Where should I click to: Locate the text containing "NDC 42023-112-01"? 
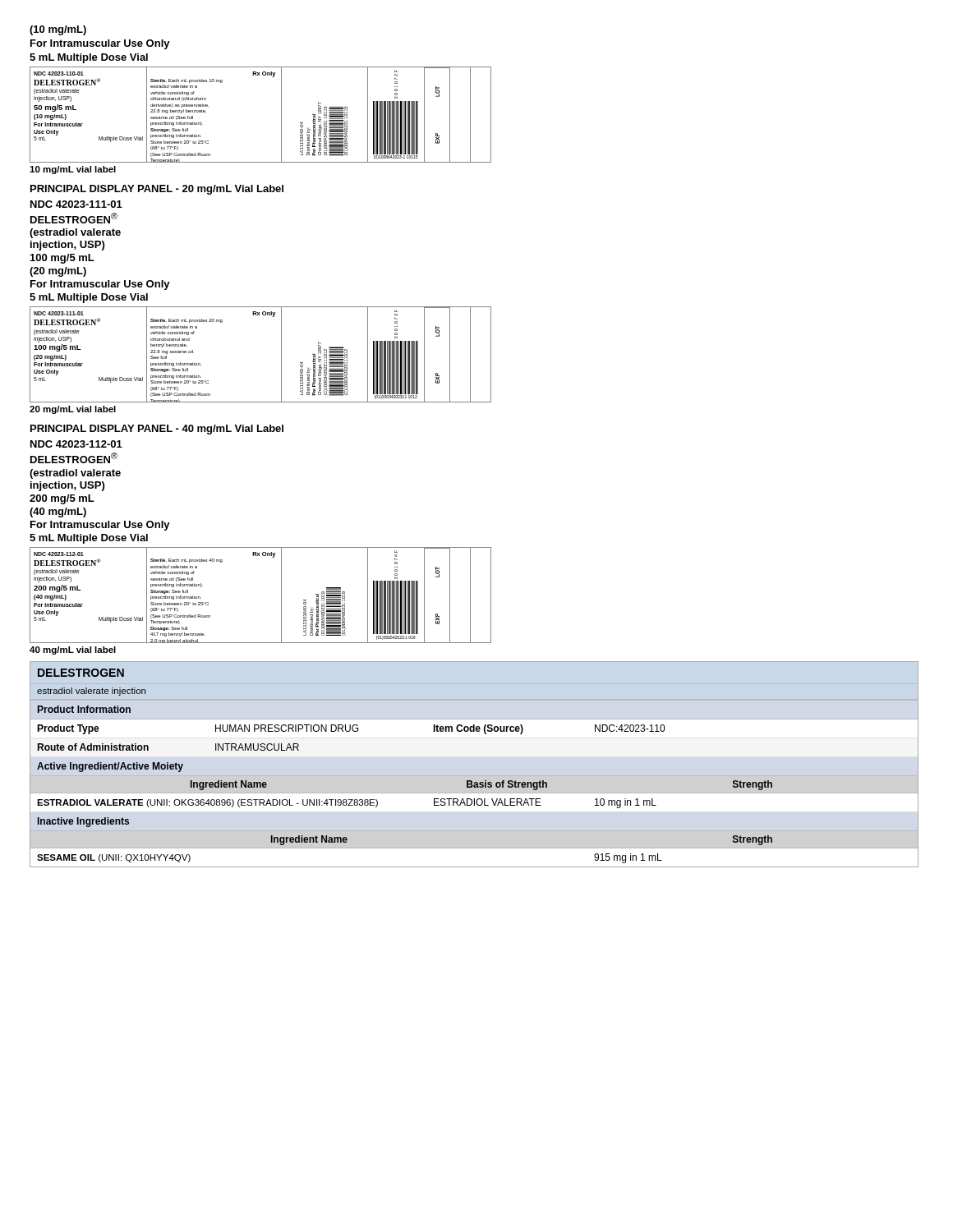[76, 444]
